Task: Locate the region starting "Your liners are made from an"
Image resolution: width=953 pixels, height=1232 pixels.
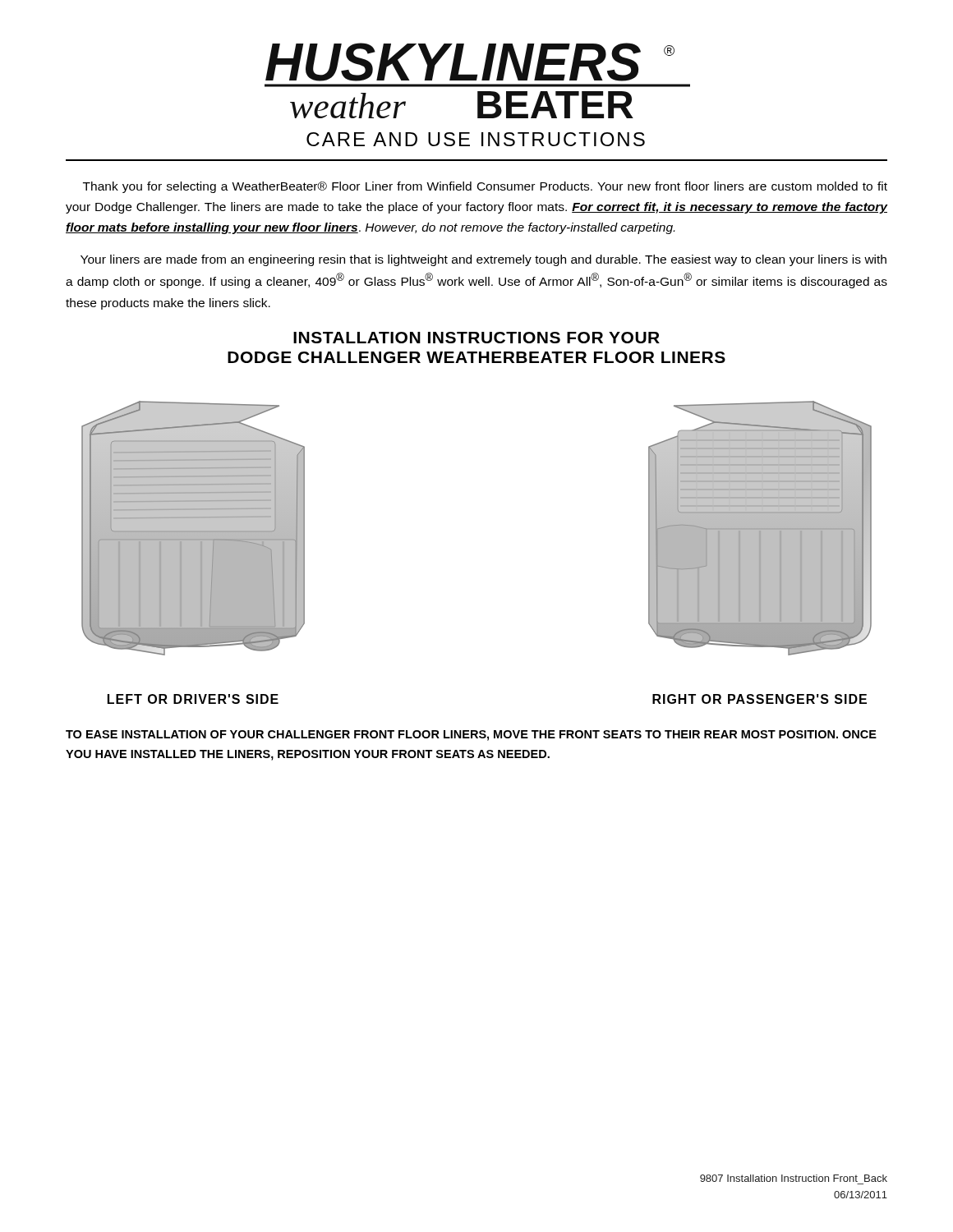Action: point(476,281)
